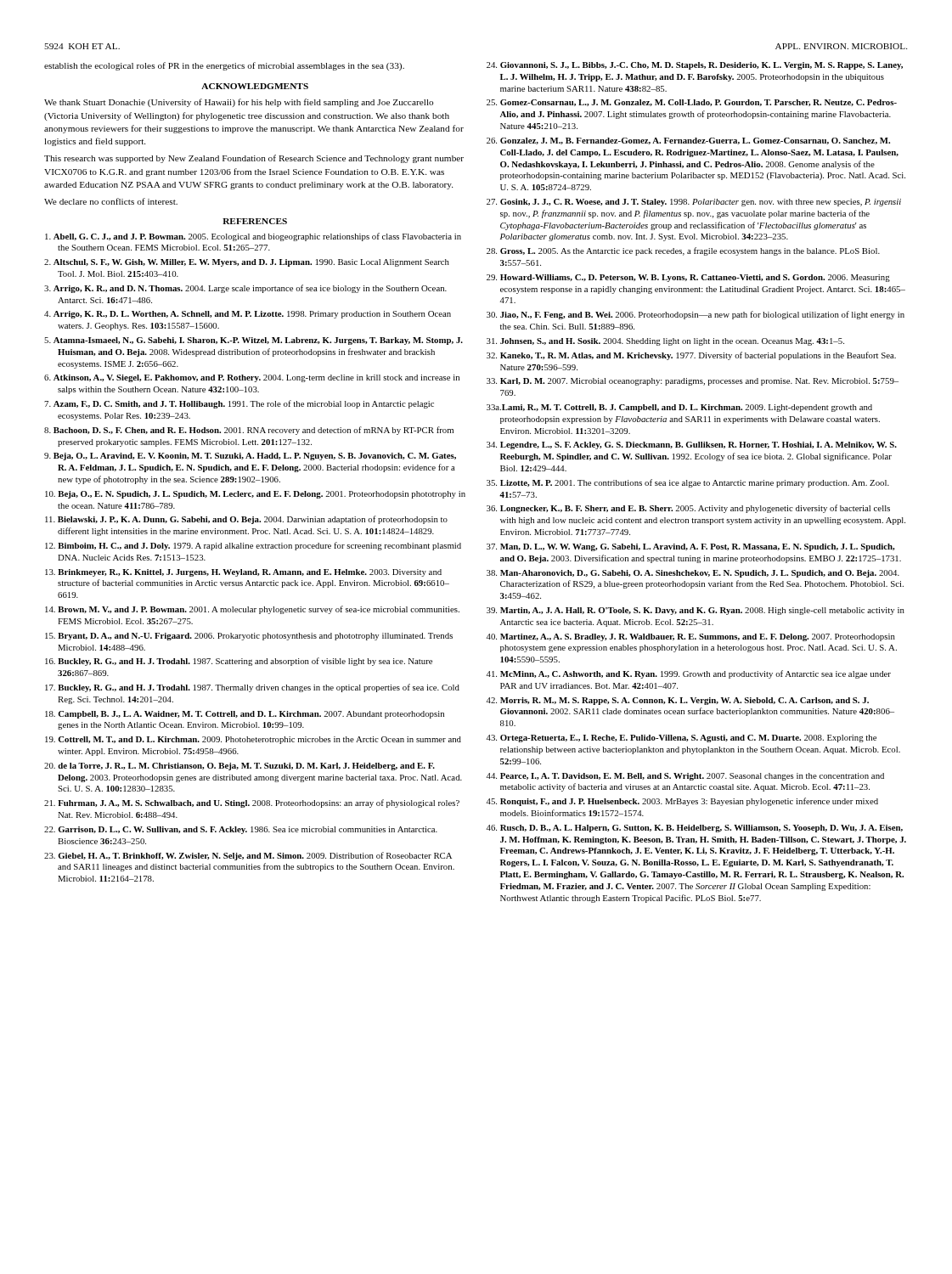Navigate to the text block starting "25. Gomez-Consarnau, L., J. M. Gonzalez,"

coord(692,114)
